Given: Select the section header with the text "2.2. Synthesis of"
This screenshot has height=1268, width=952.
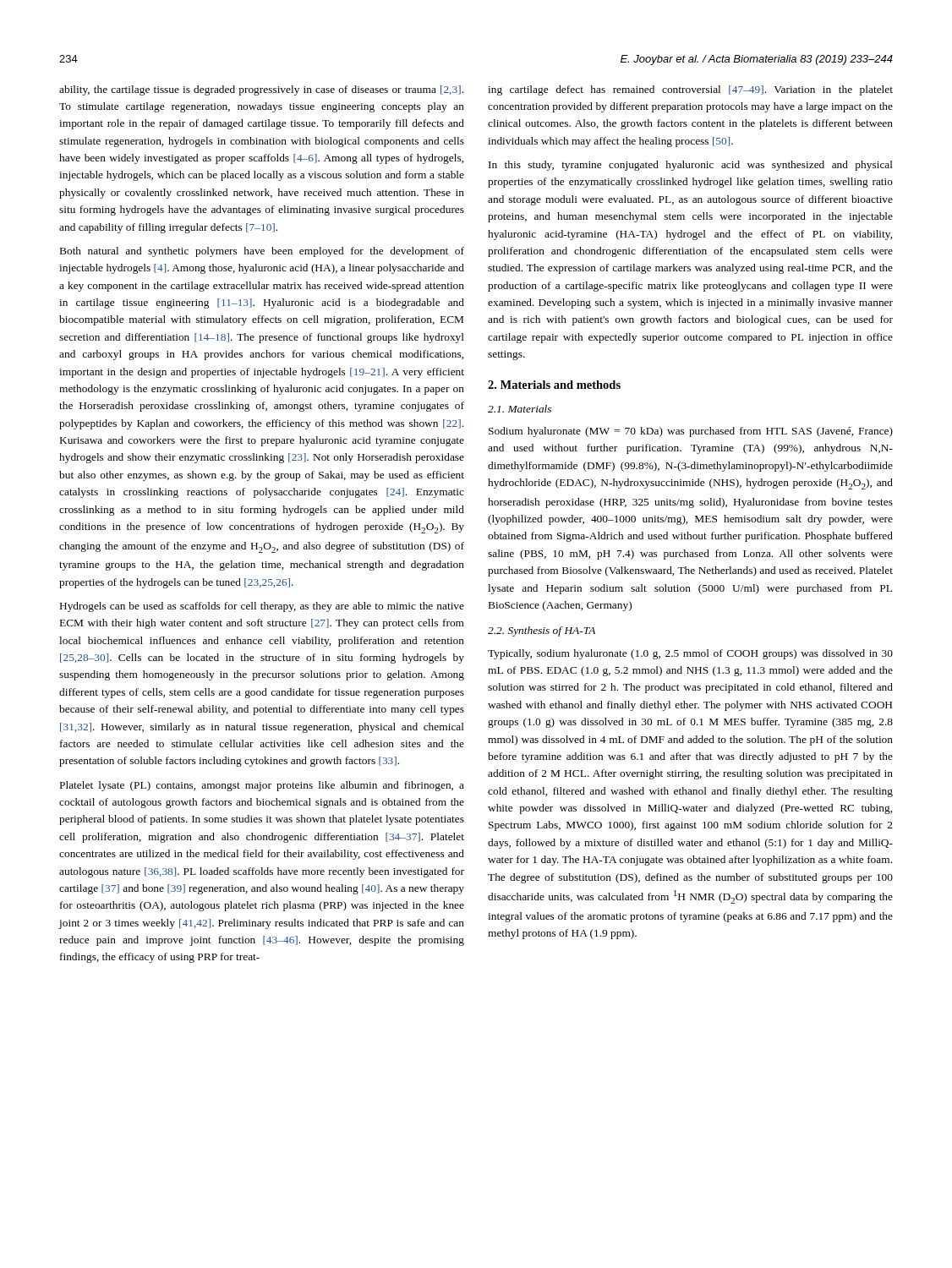Looking at the screenshot, I should point(542,630).
